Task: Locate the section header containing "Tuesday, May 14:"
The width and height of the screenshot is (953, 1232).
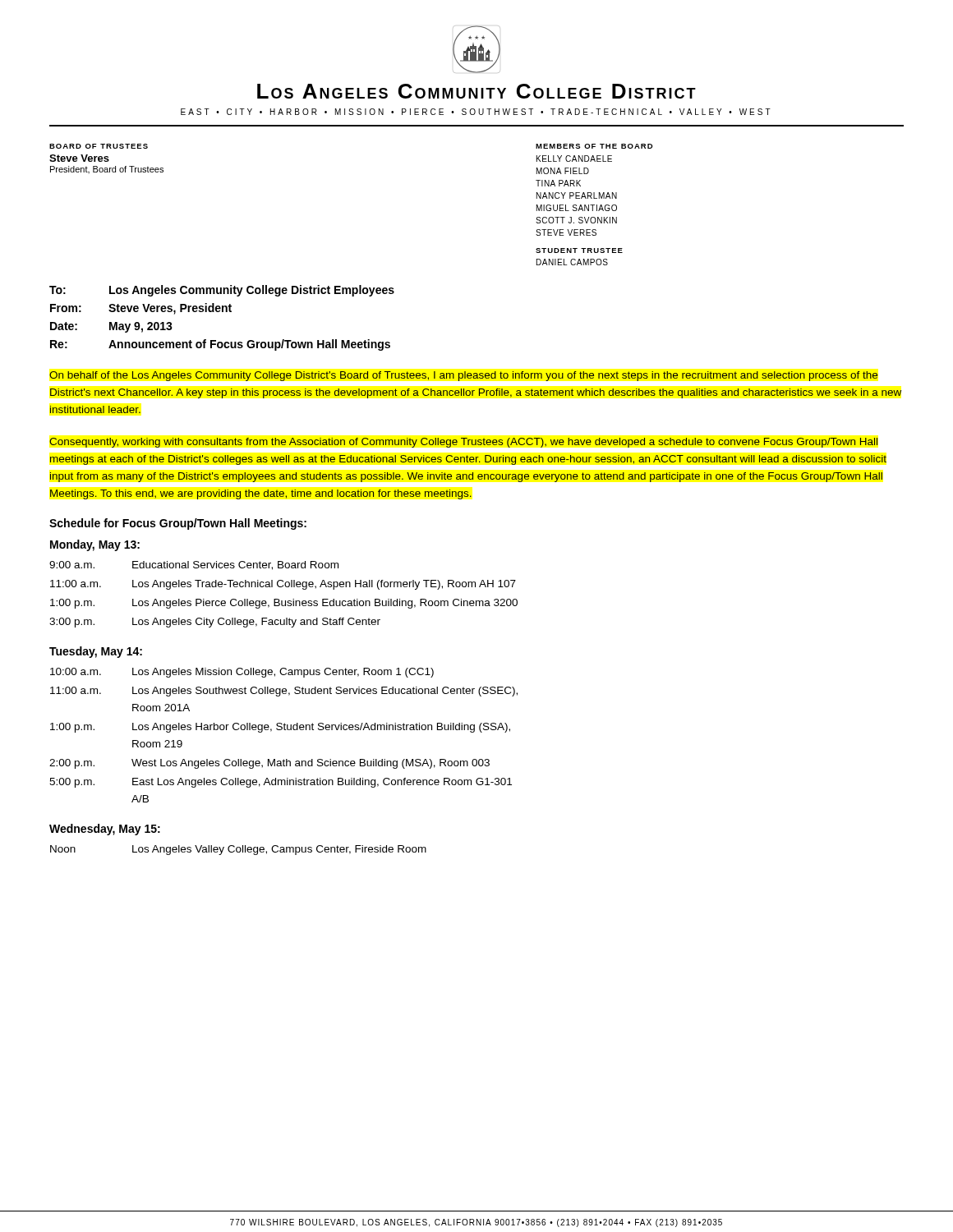Action: 96,651
